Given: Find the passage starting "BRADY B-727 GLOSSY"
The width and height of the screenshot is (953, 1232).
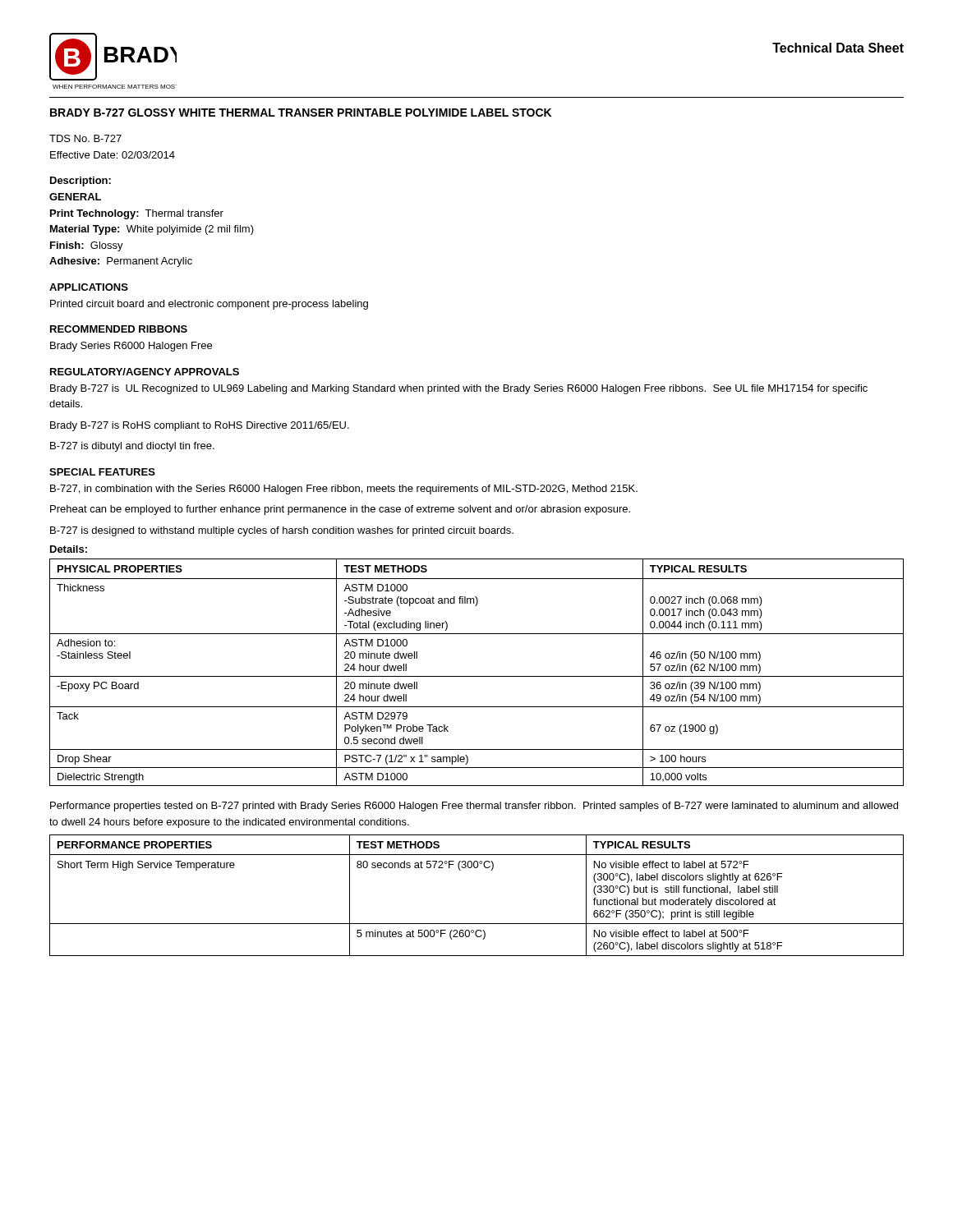Looking at the screenshot, I should coord(301,113).
